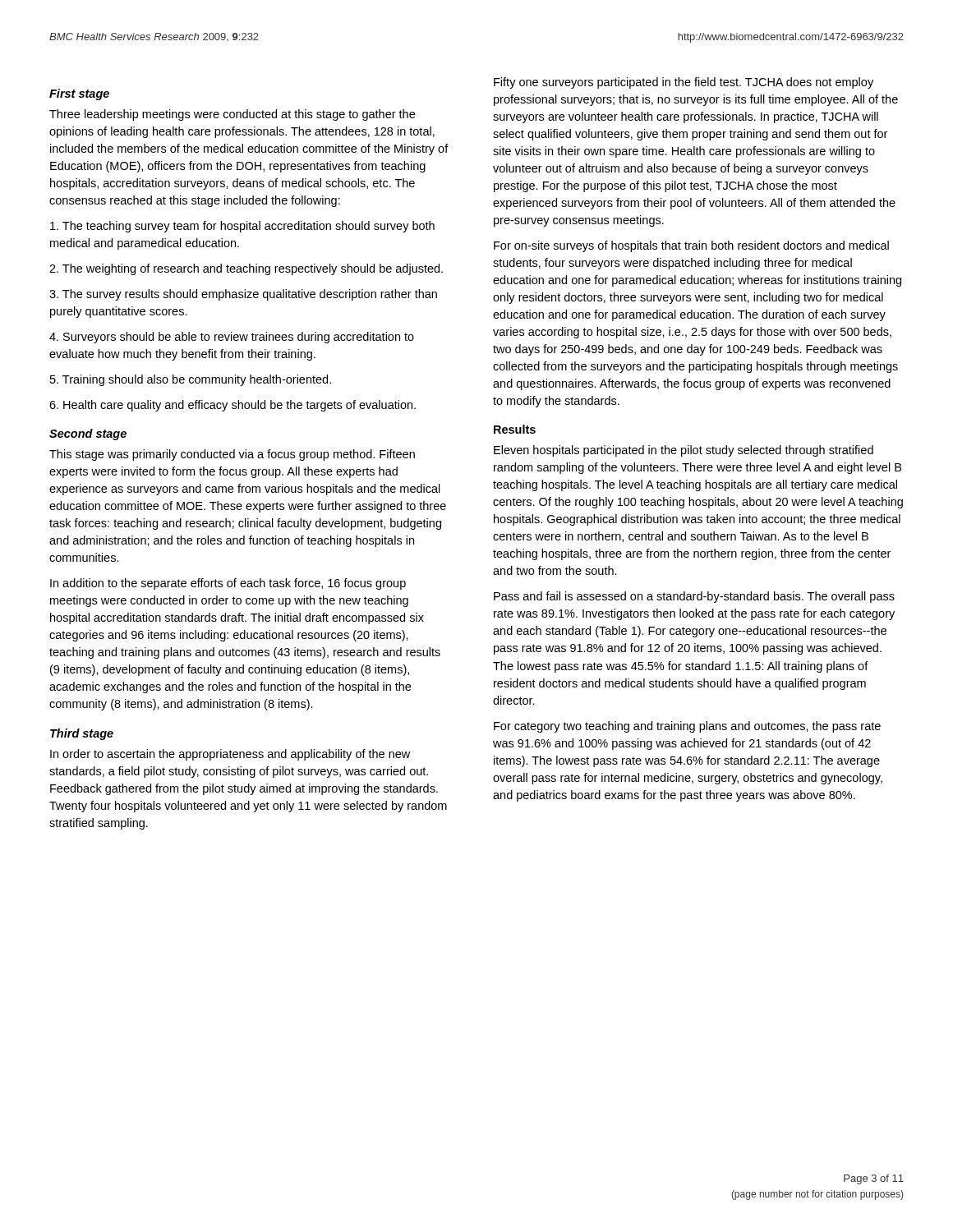The height and width of the screenshot is (1232, 953).
Task: Point to the block beginning "This stage was primarily conducted"
Action: (x=251, y=507)
